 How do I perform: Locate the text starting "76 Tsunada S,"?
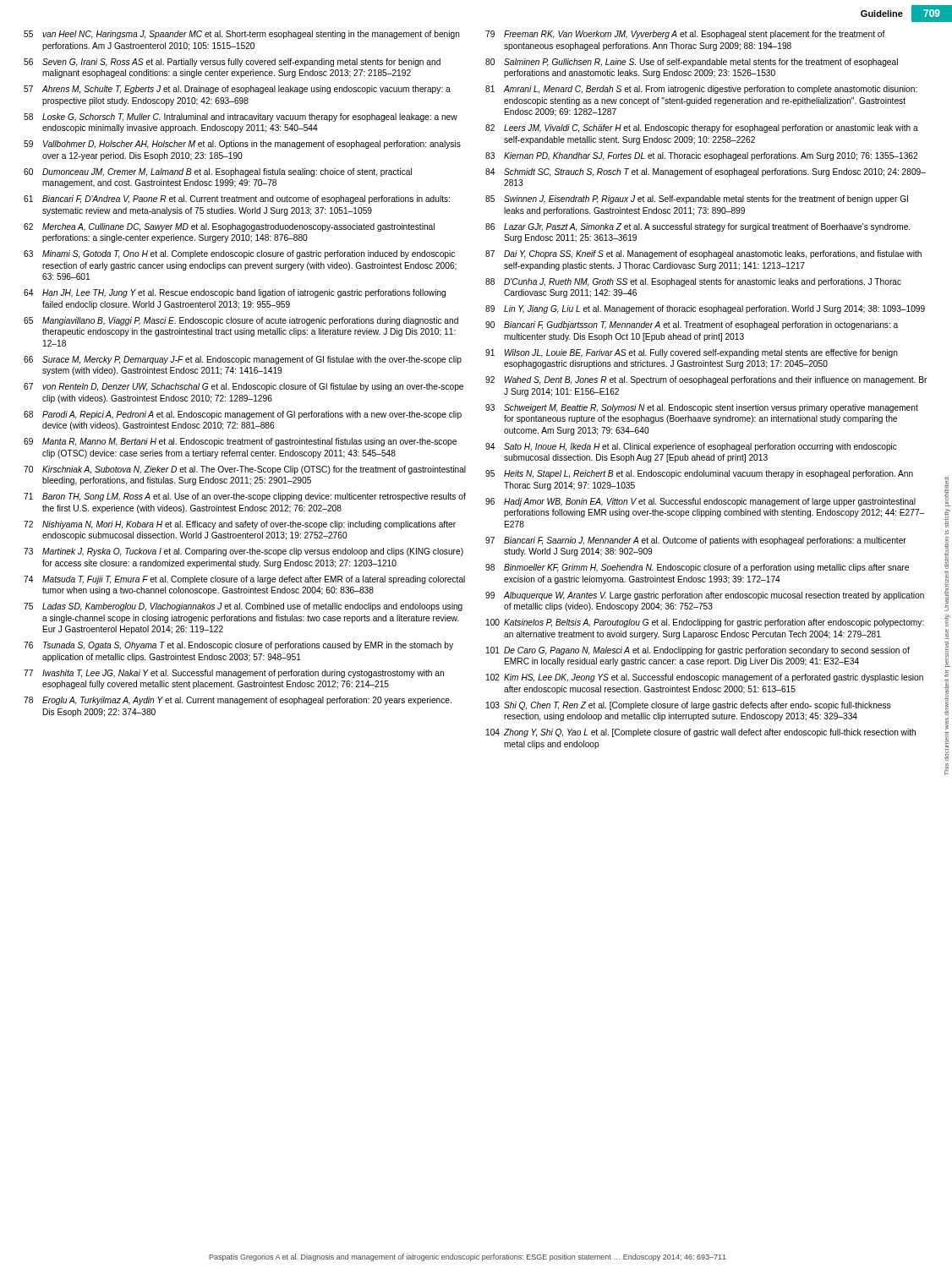pyautogui.click(x=245, y=651)
